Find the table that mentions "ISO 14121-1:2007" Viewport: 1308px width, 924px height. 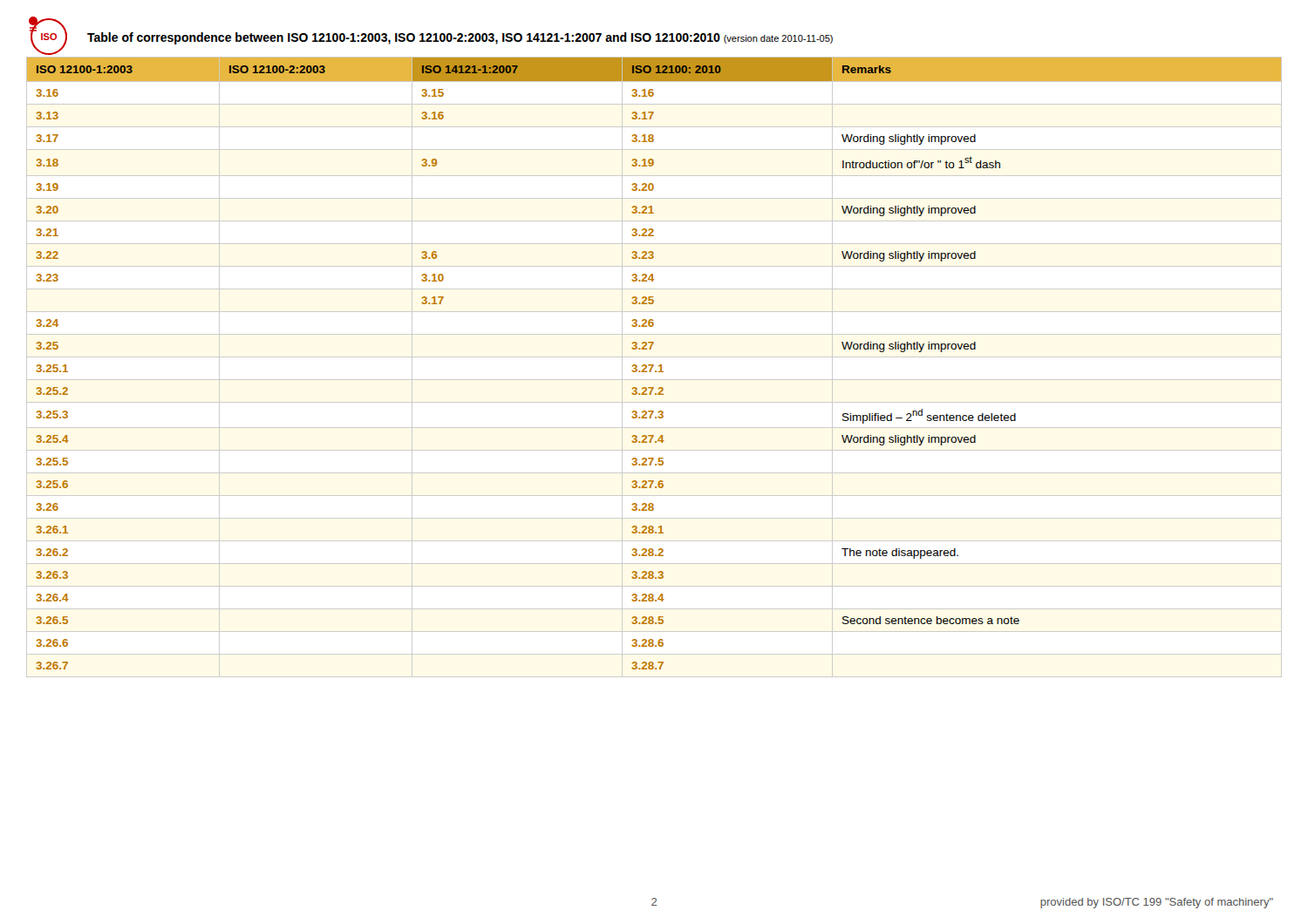[x=654, y=367]
